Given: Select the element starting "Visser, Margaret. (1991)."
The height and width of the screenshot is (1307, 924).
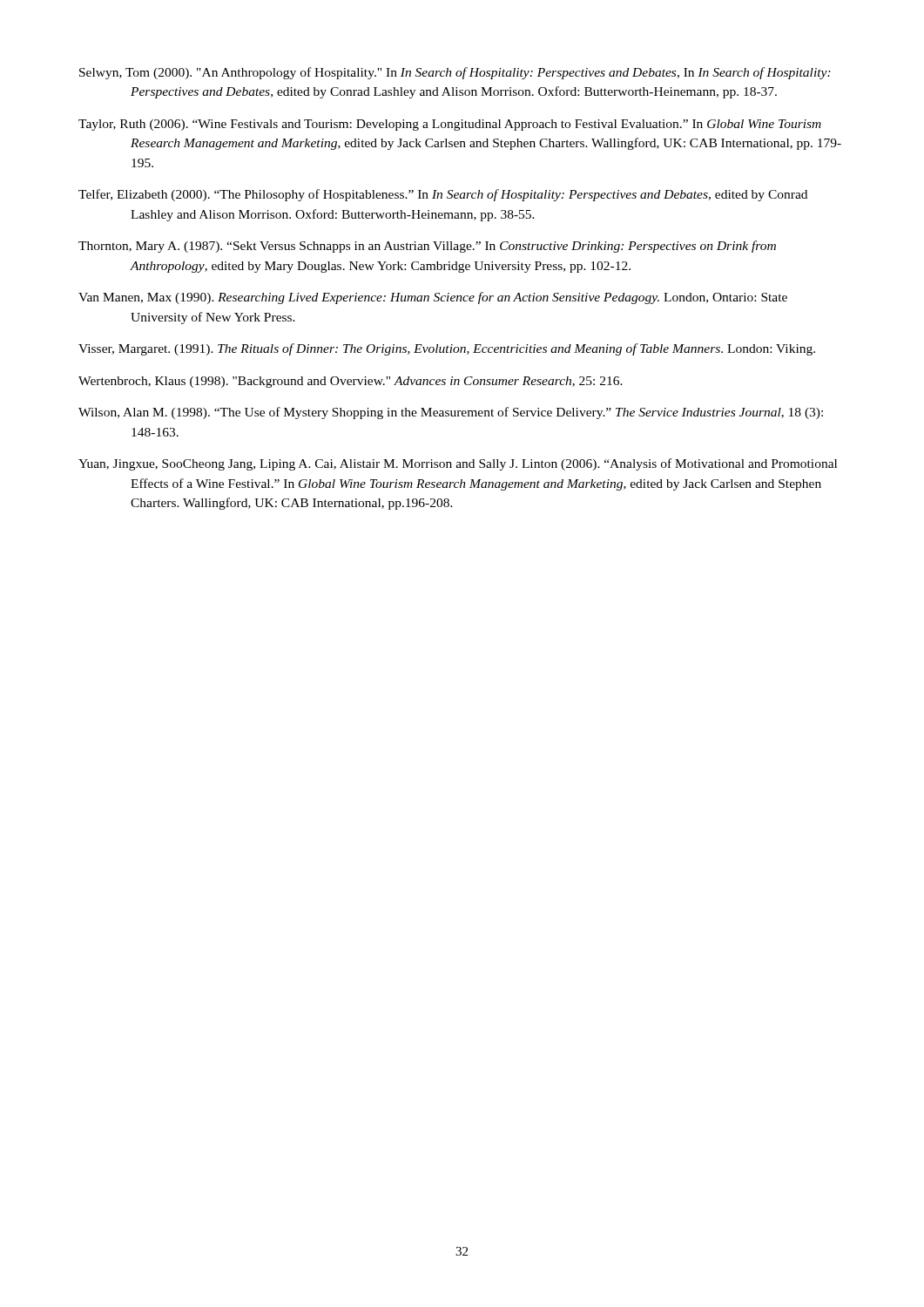Looking at the screenshot, I should pyautogui.click(x=447, y=348).
